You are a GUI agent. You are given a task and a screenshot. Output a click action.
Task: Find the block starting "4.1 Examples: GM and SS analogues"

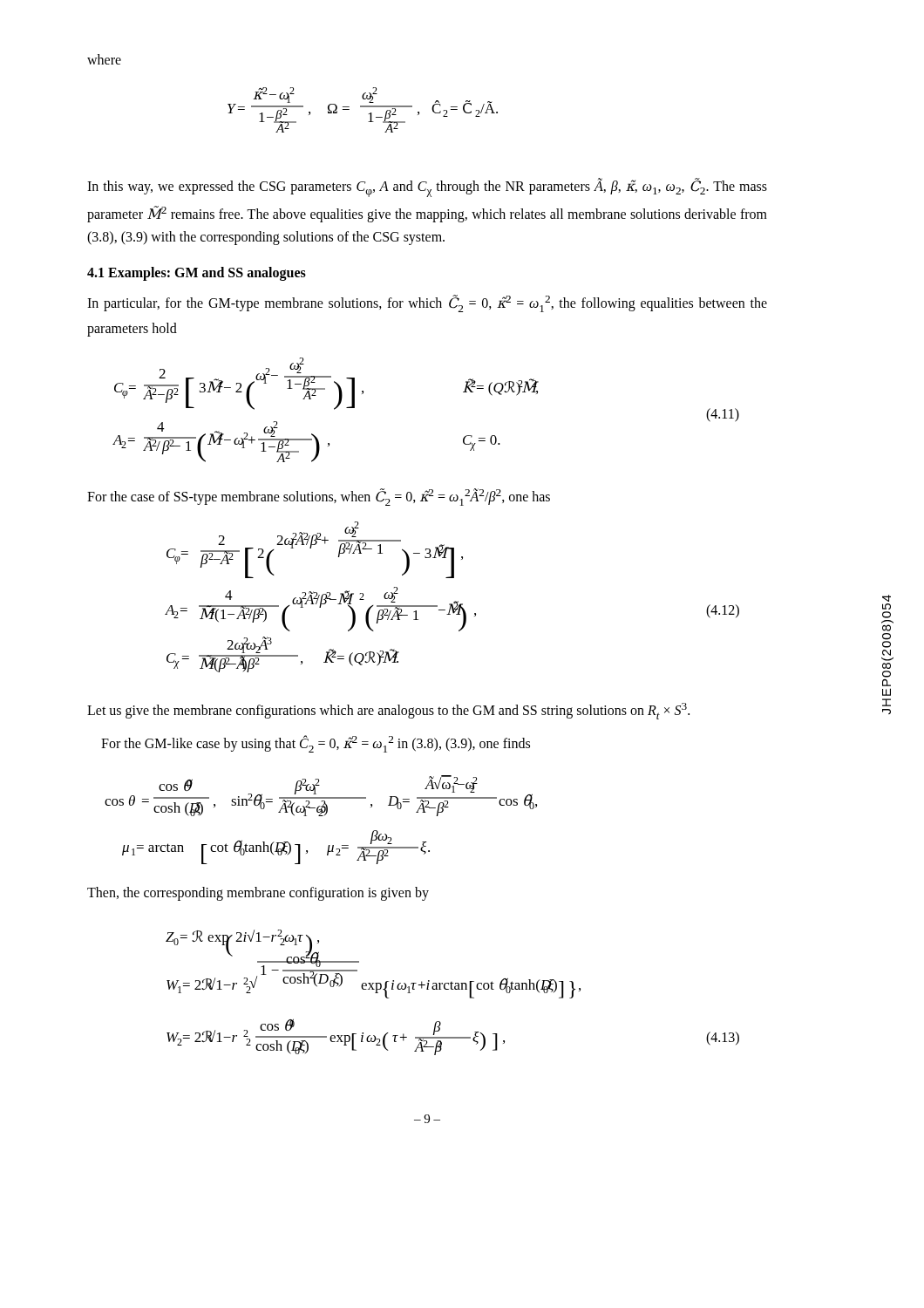196,273
